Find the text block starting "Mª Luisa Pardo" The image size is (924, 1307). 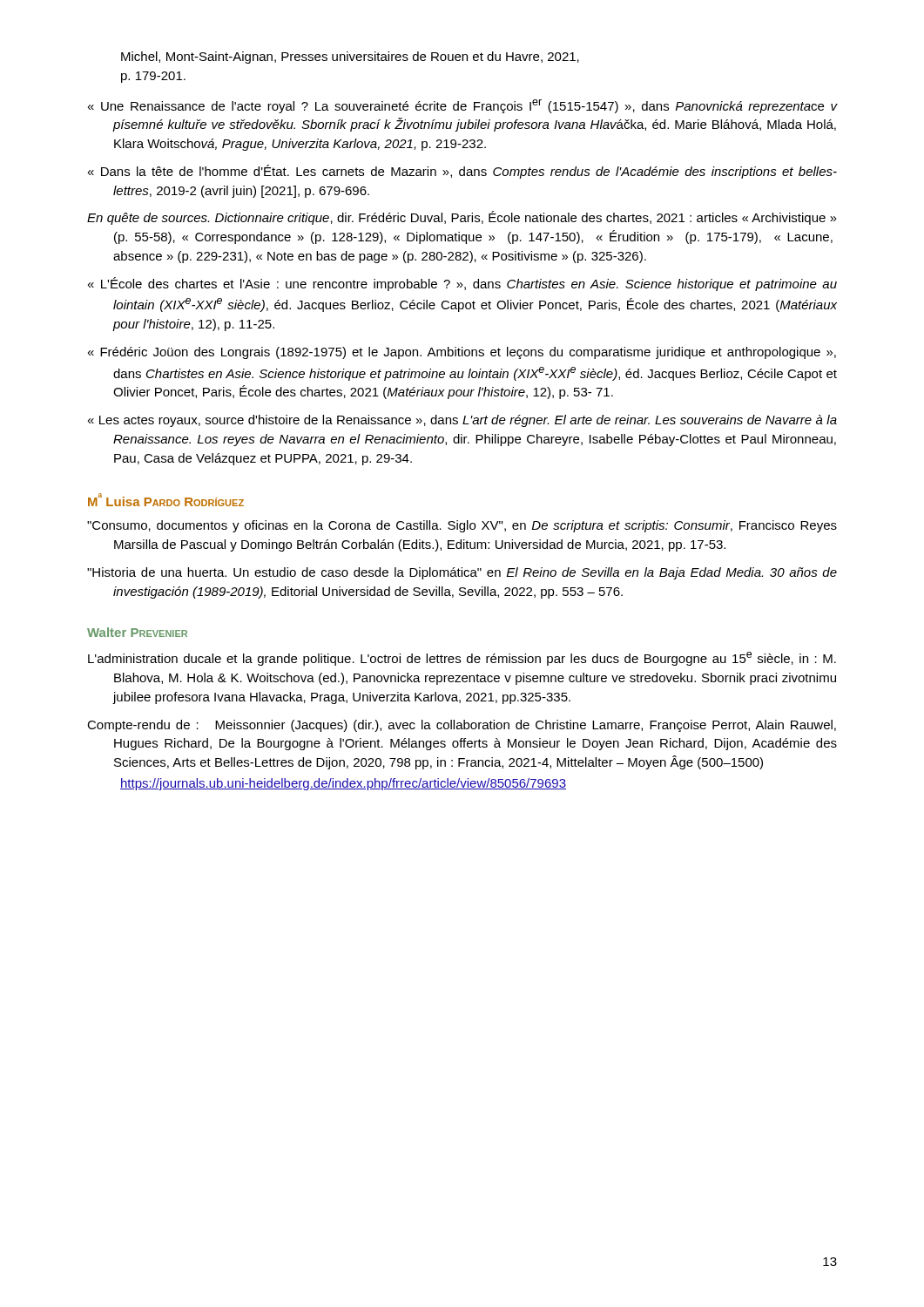click(x=166, y=500)
